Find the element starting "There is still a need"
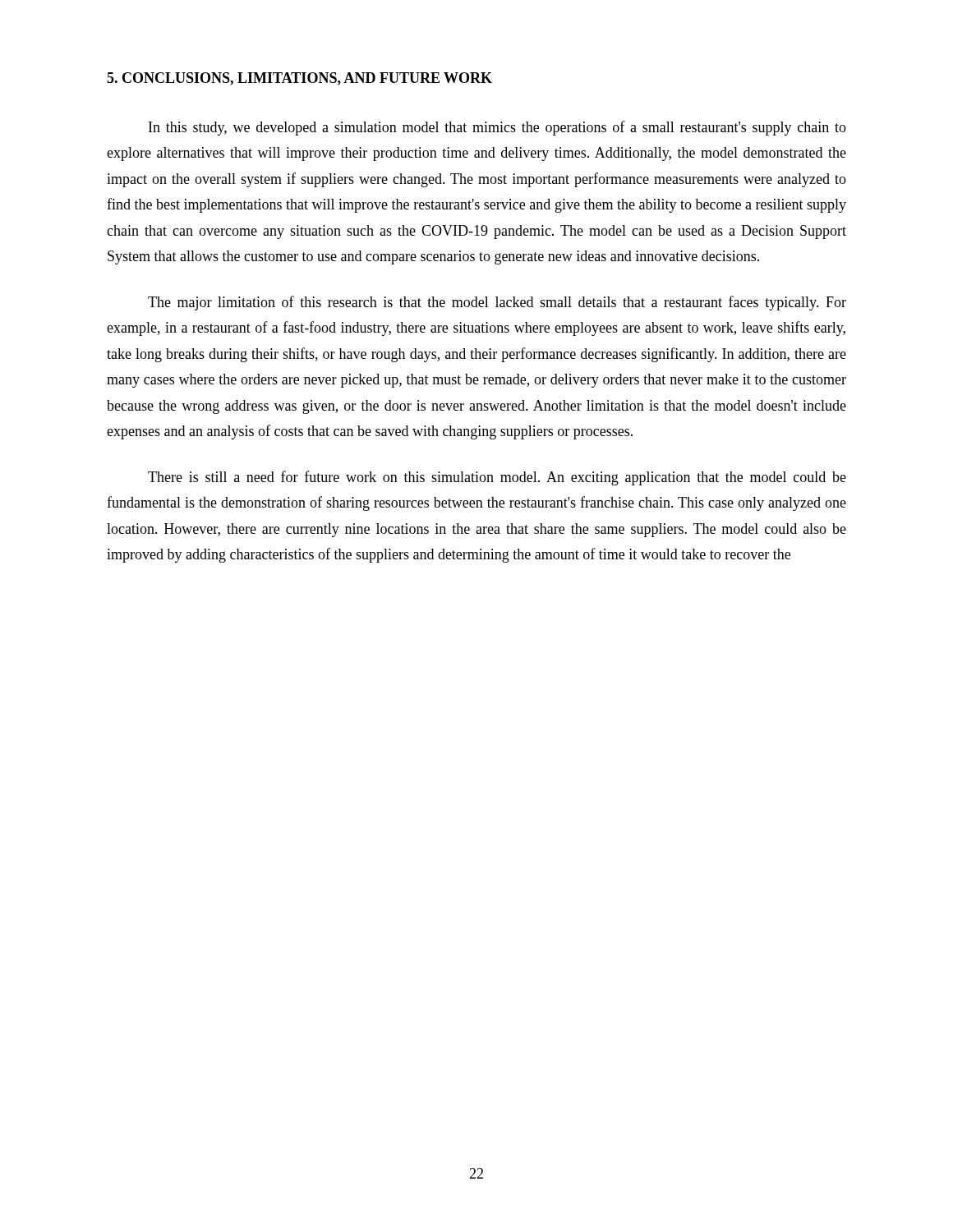Viewport: 953px width, 1232px height. click(476, 516)
